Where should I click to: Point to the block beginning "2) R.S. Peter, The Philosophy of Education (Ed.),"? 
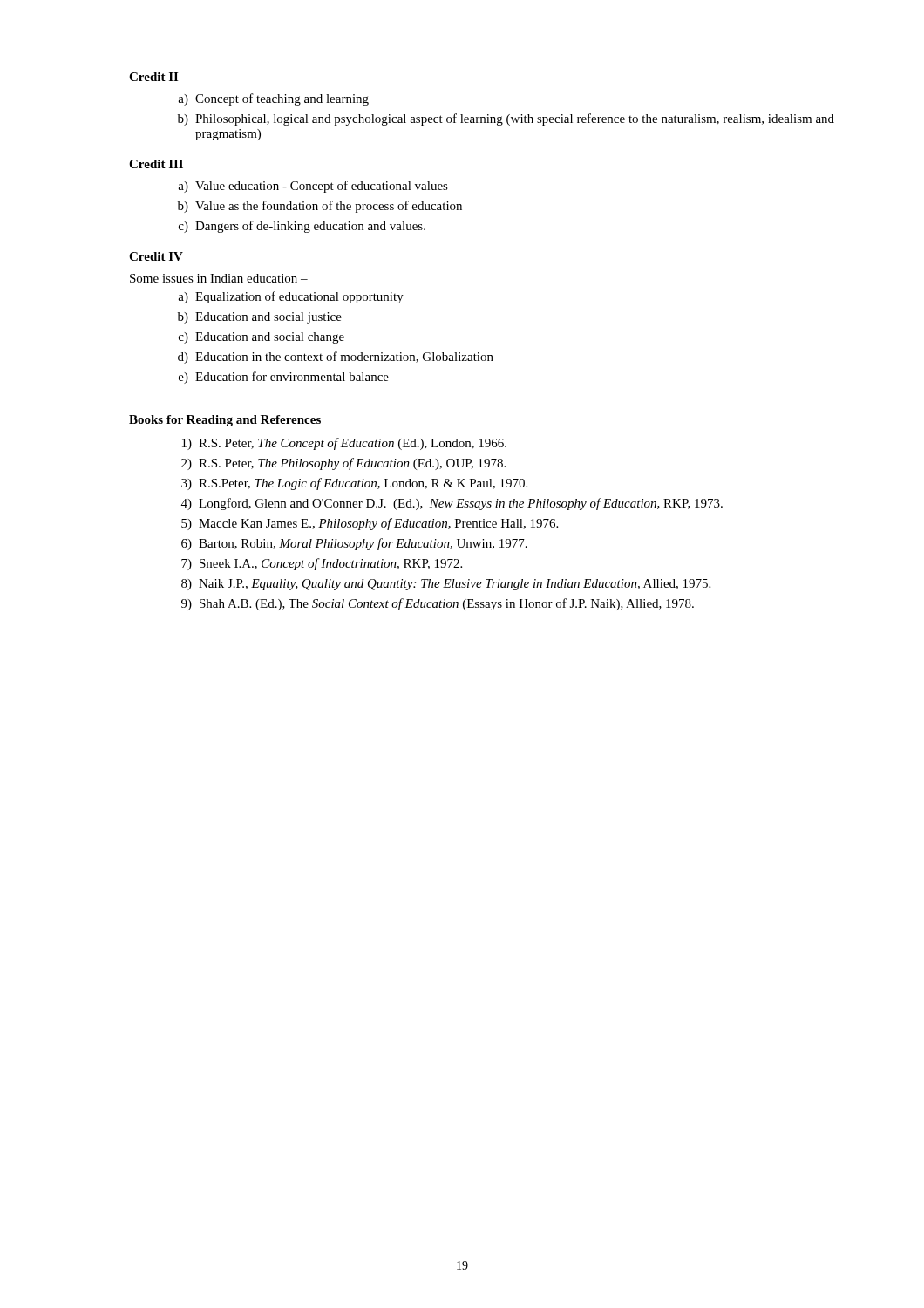(499, 463)
